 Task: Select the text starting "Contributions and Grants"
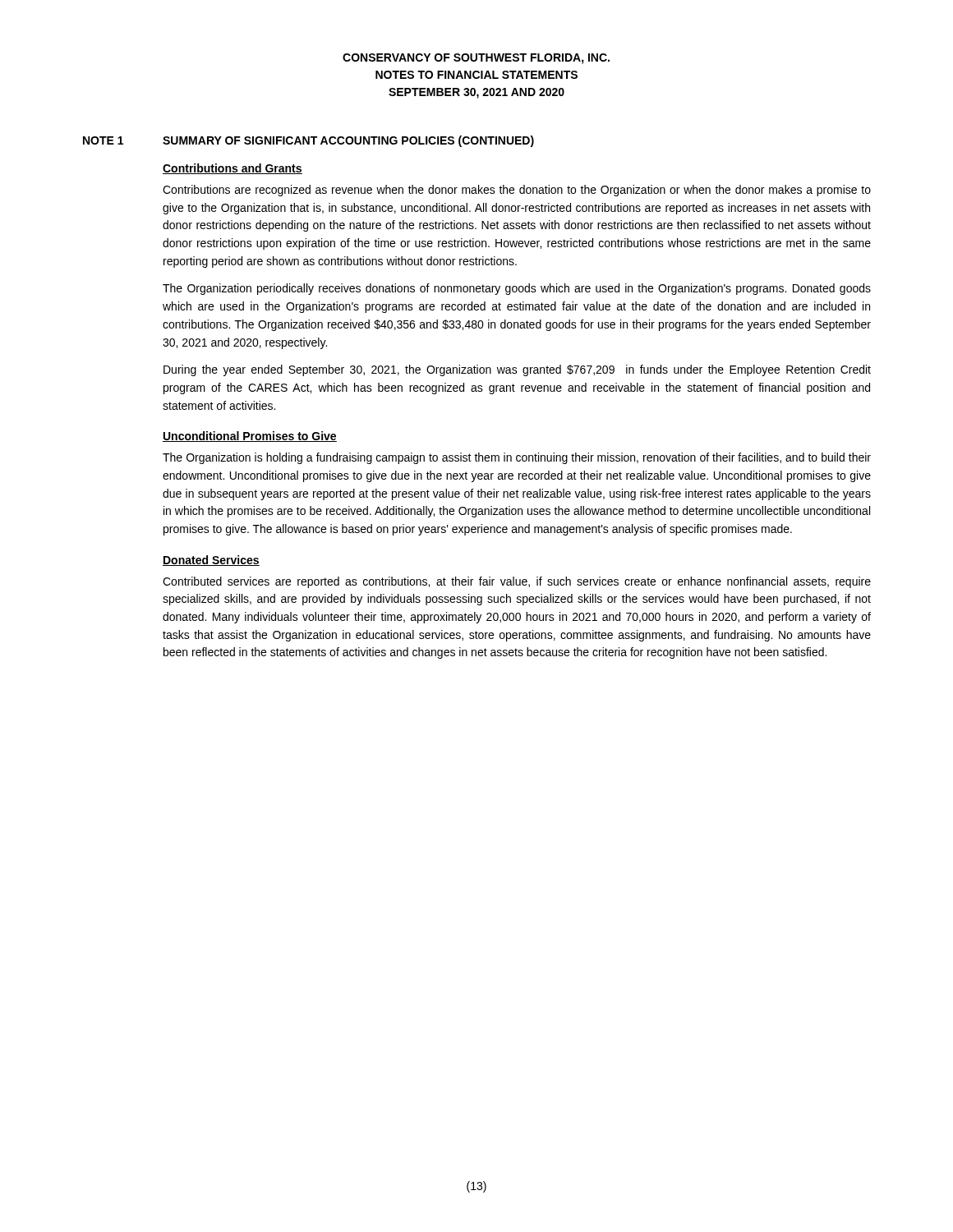[x=232, y=168]
